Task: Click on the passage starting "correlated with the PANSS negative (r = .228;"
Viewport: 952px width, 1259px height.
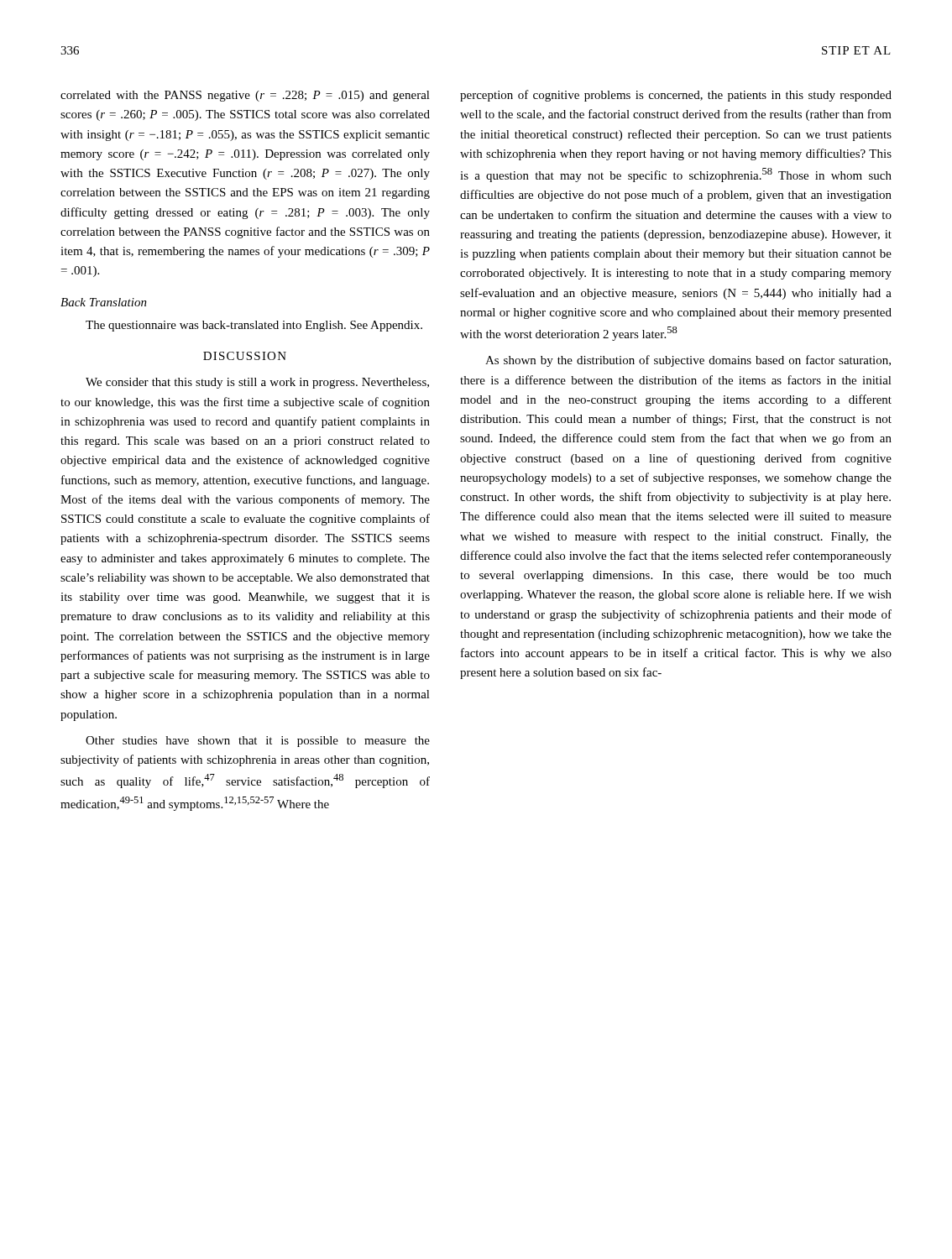Action: 245,183
